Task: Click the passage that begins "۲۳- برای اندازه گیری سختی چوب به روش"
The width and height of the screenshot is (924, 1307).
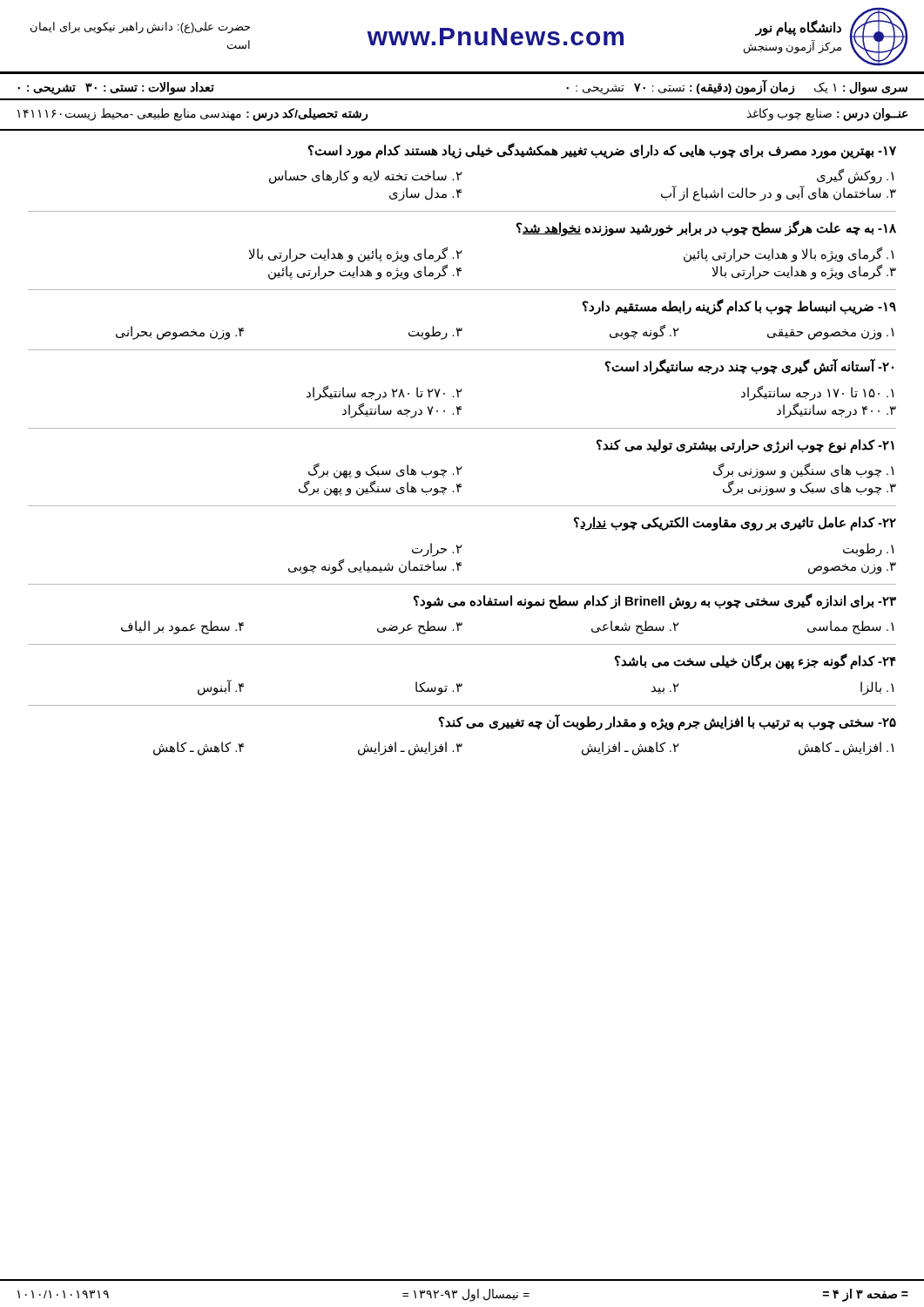Action: pyautogui.click(x=462, y=613)
